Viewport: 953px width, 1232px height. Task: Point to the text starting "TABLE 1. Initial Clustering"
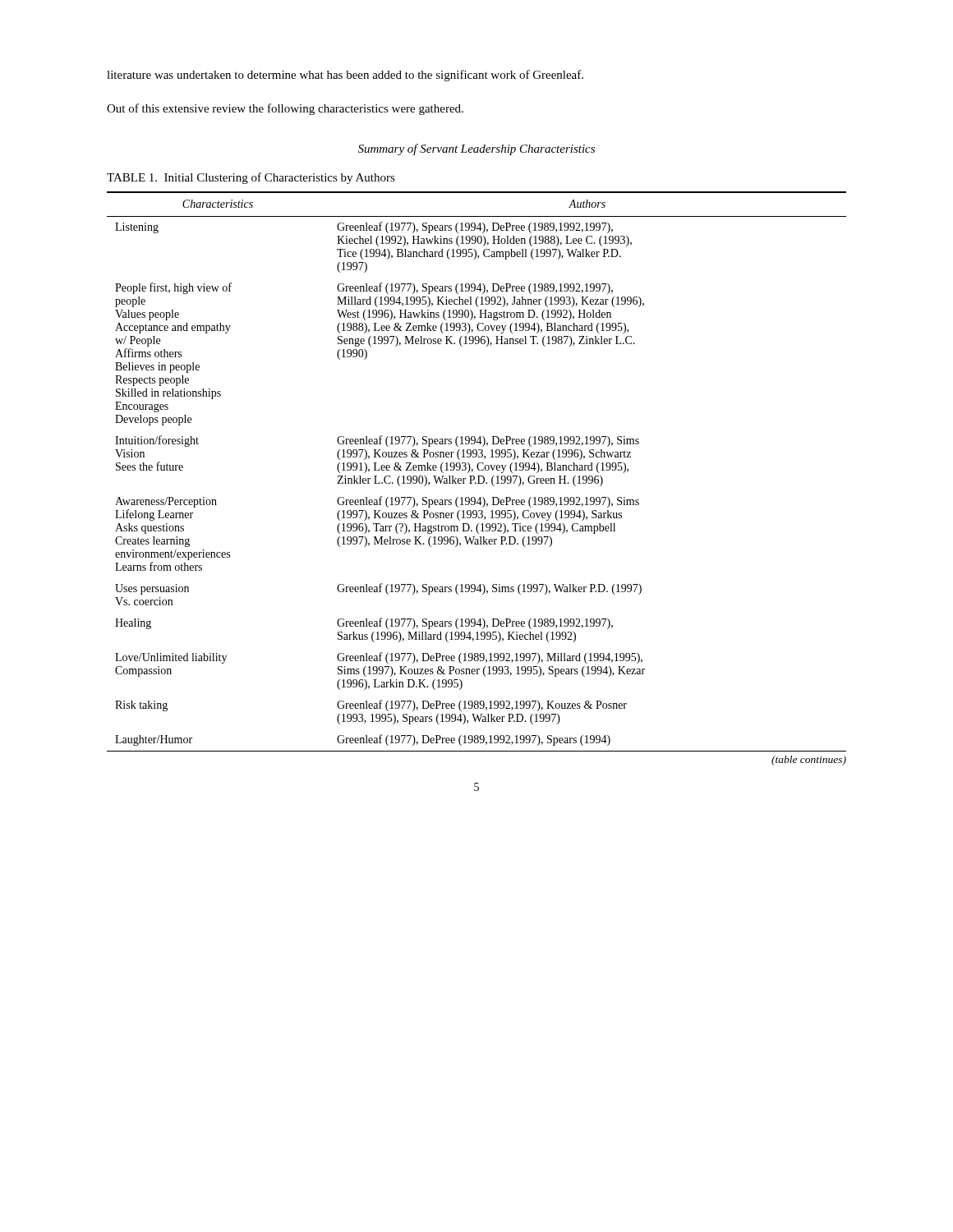[251, 177]
